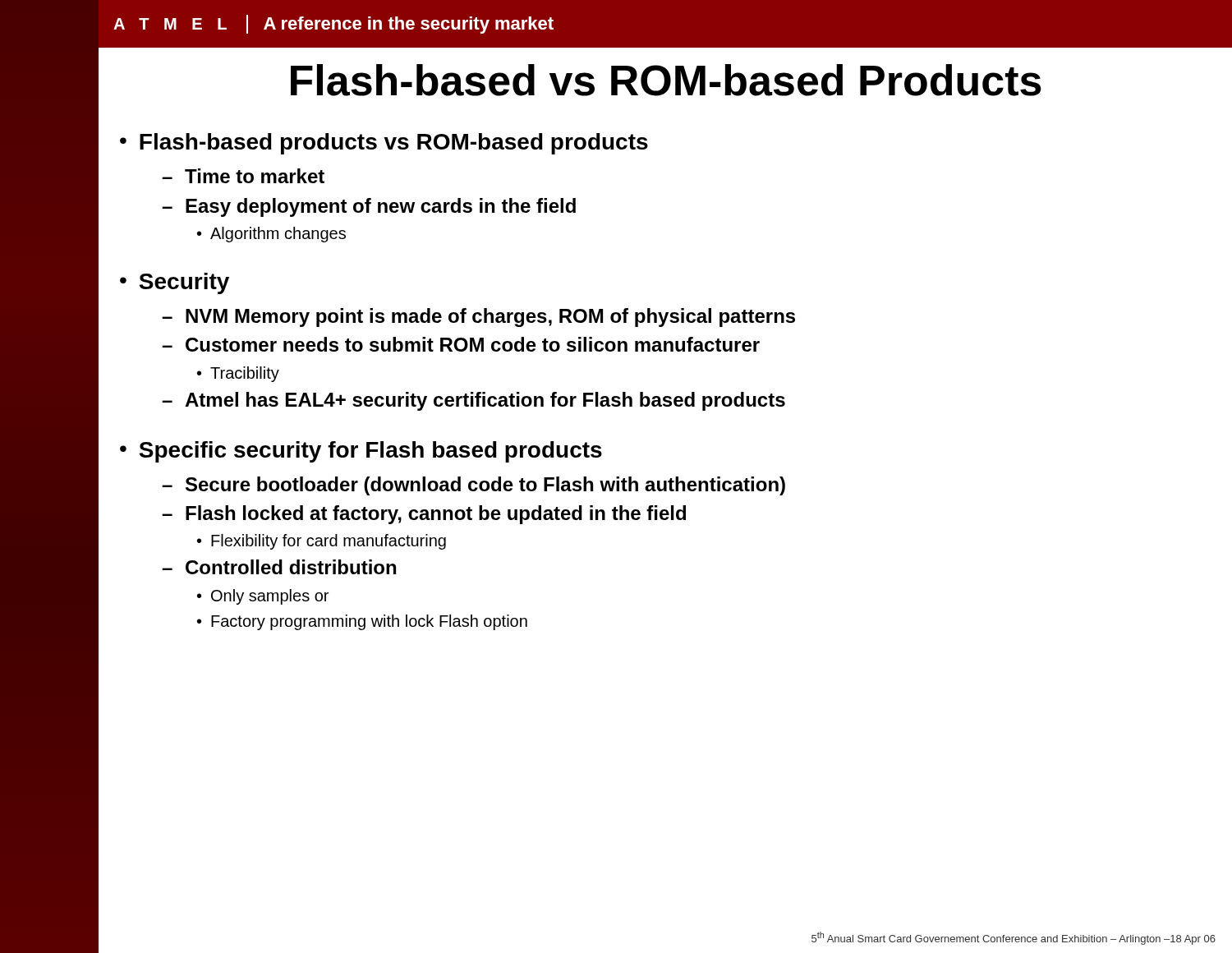The image size is (1232, 953).
Task: Locate the passage starting "• Security"
Action: pyautogui.click(x=174, y=282)
